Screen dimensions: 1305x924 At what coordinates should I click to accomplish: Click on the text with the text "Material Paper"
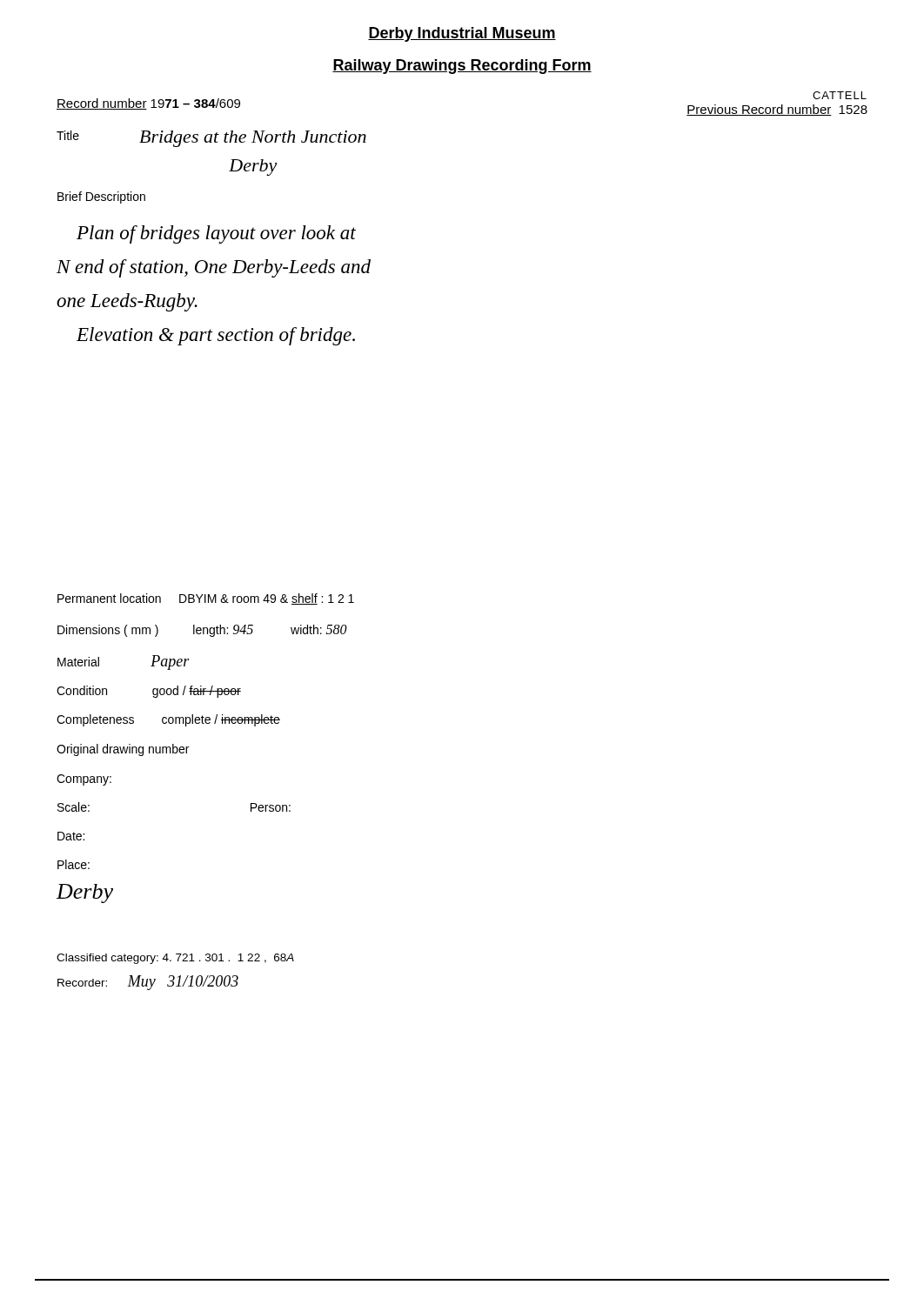coord(75,663)
